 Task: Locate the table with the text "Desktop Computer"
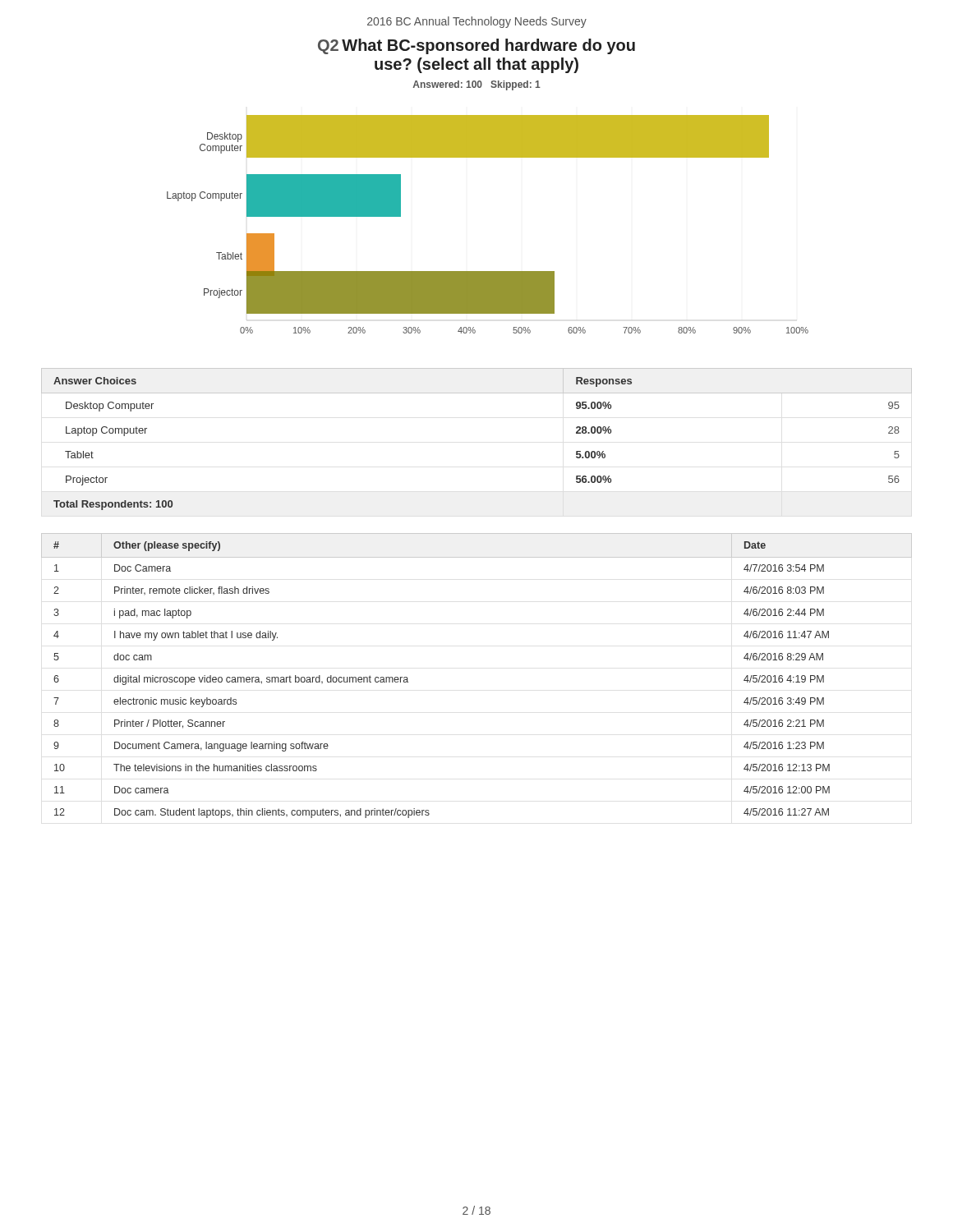pos(476,442)
